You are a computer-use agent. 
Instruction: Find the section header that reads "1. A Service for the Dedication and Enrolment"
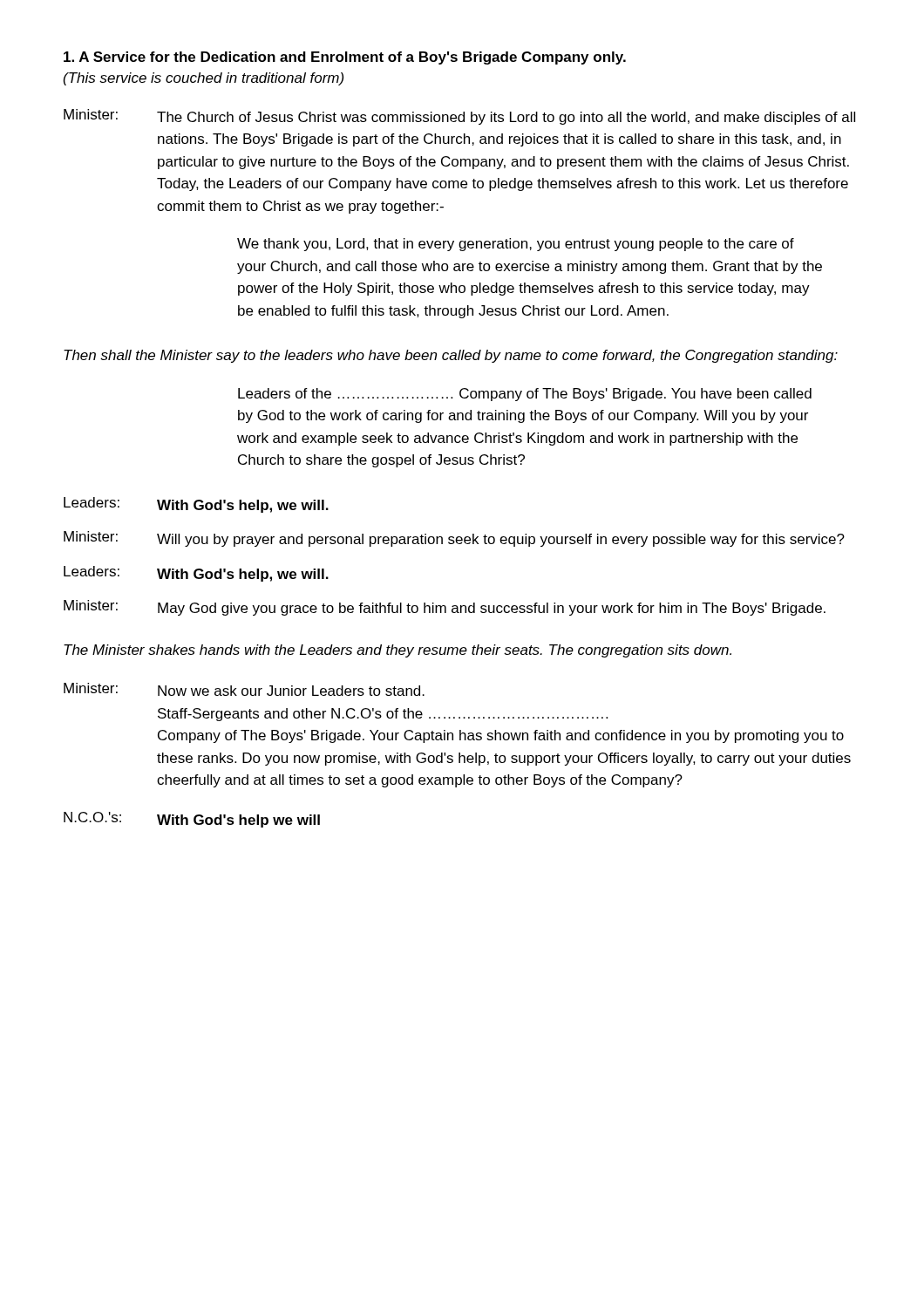pos(345,57)
